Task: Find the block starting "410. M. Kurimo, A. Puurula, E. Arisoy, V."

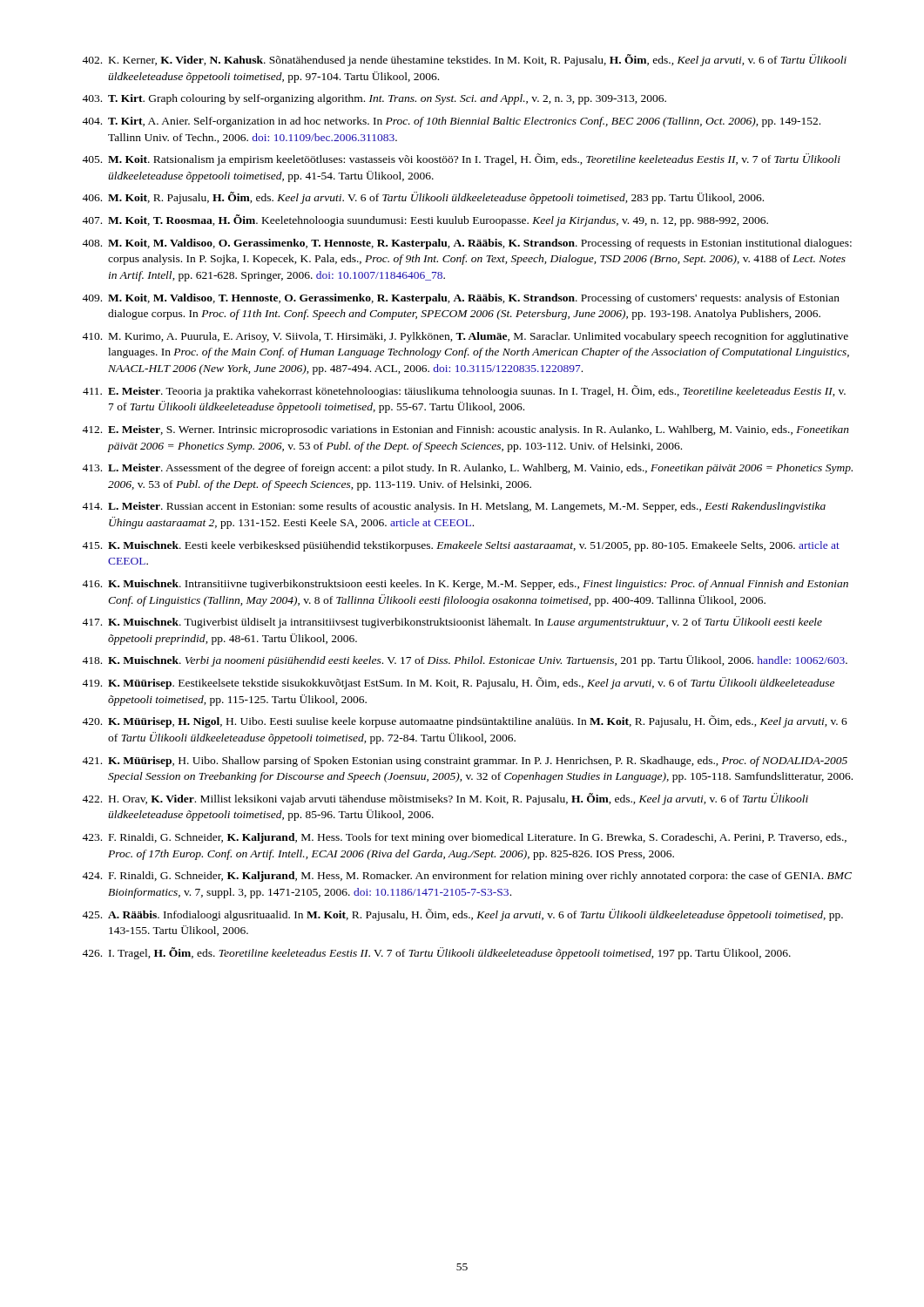Action: (x=462, y=353)
